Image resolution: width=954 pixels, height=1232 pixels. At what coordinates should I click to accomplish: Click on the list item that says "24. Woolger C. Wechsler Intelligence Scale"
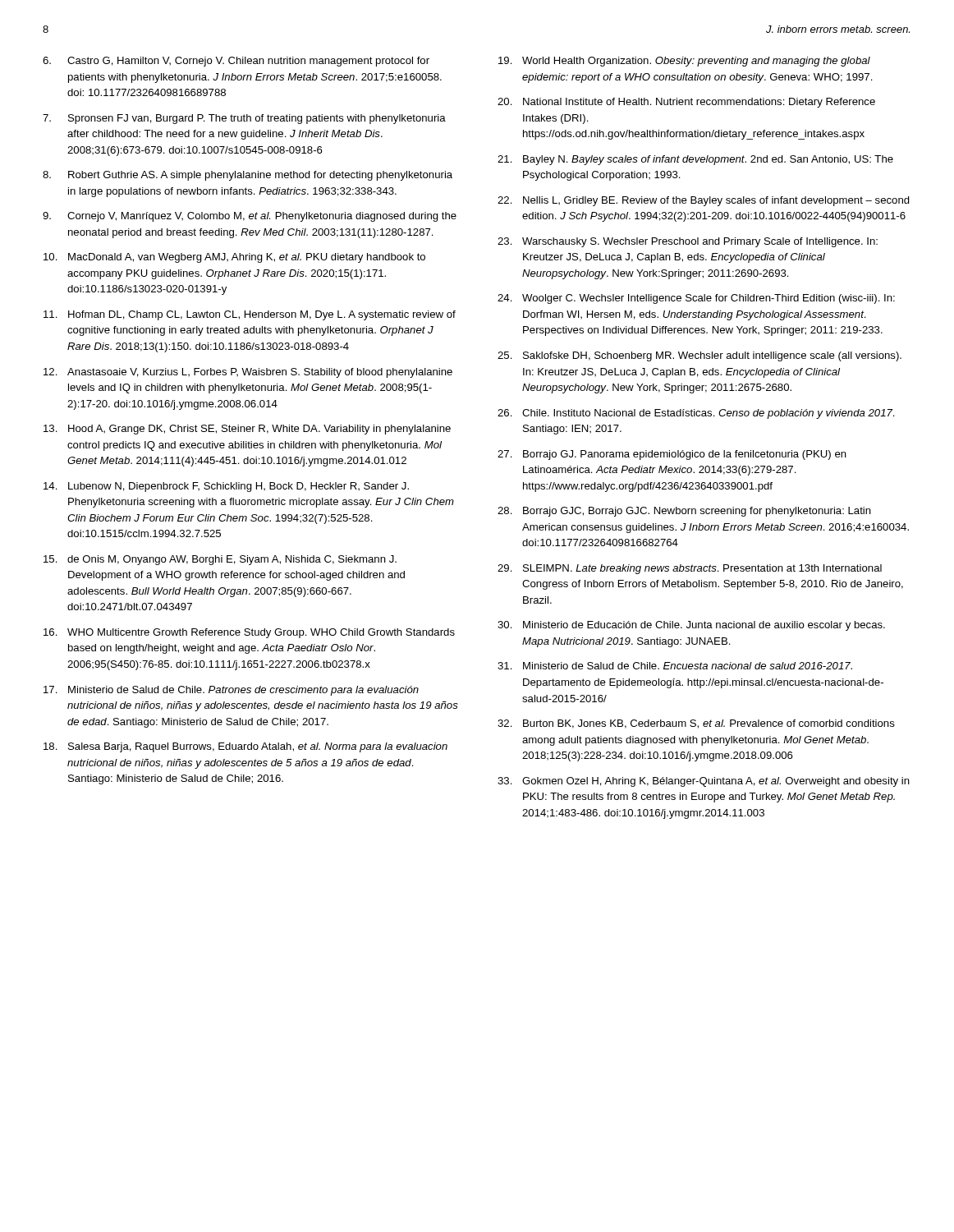pos(705,314)
